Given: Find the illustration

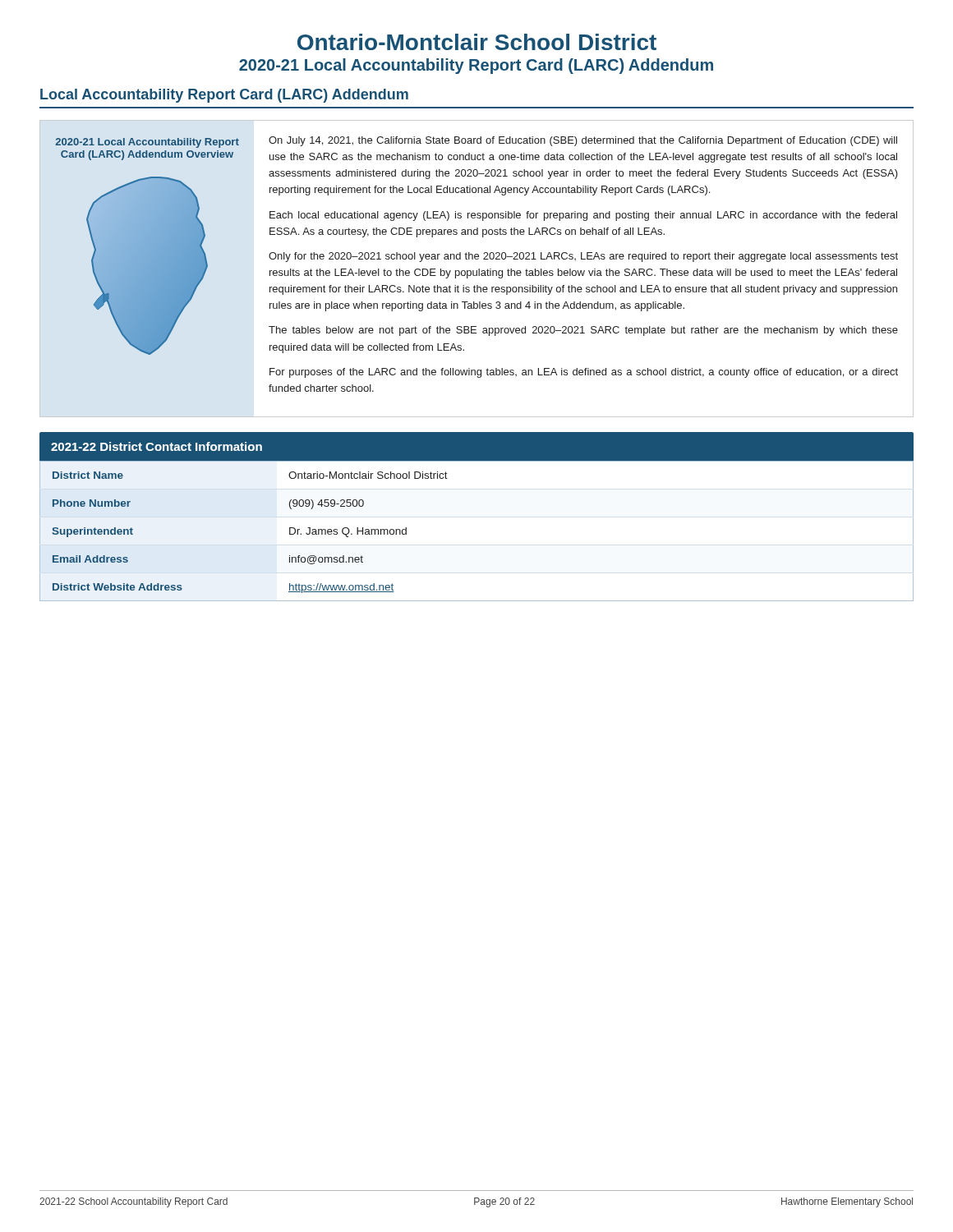Looking at the screenshot, I should (x=147, y=266).
